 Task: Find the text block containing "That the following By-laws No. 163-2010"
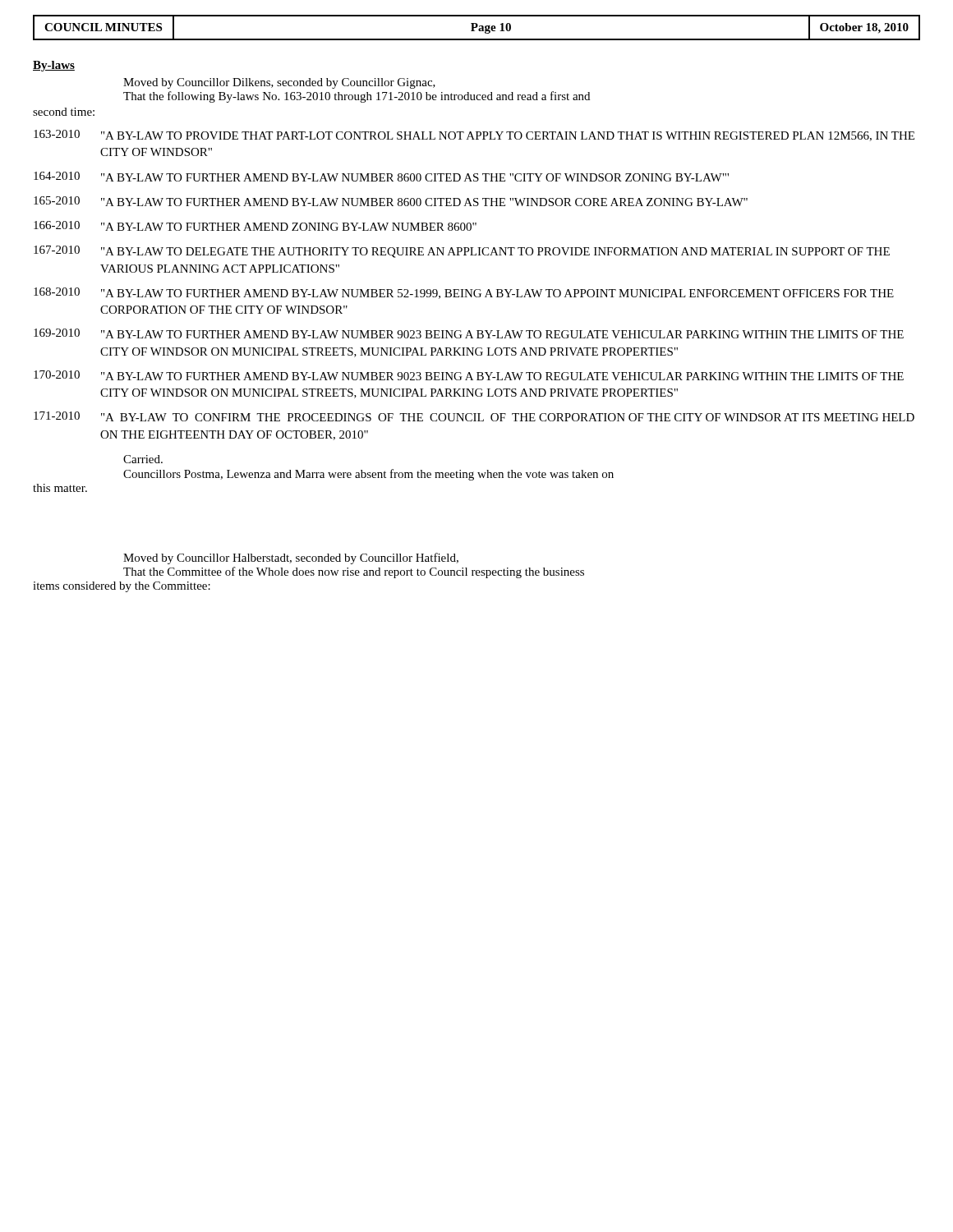point(357,96)
